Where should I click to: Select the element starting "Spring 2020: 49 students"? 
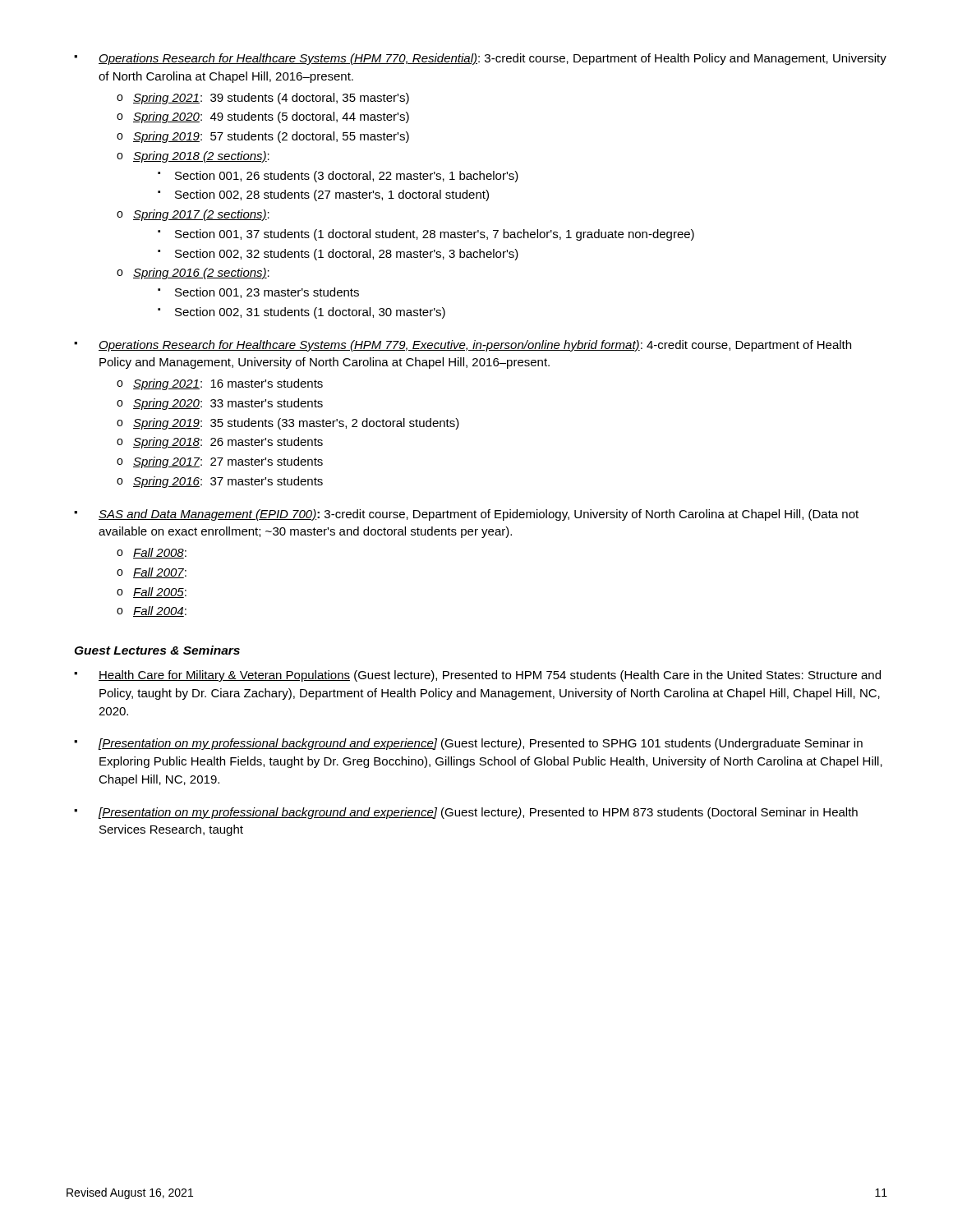pyautogui.click(x=271, y=116)
